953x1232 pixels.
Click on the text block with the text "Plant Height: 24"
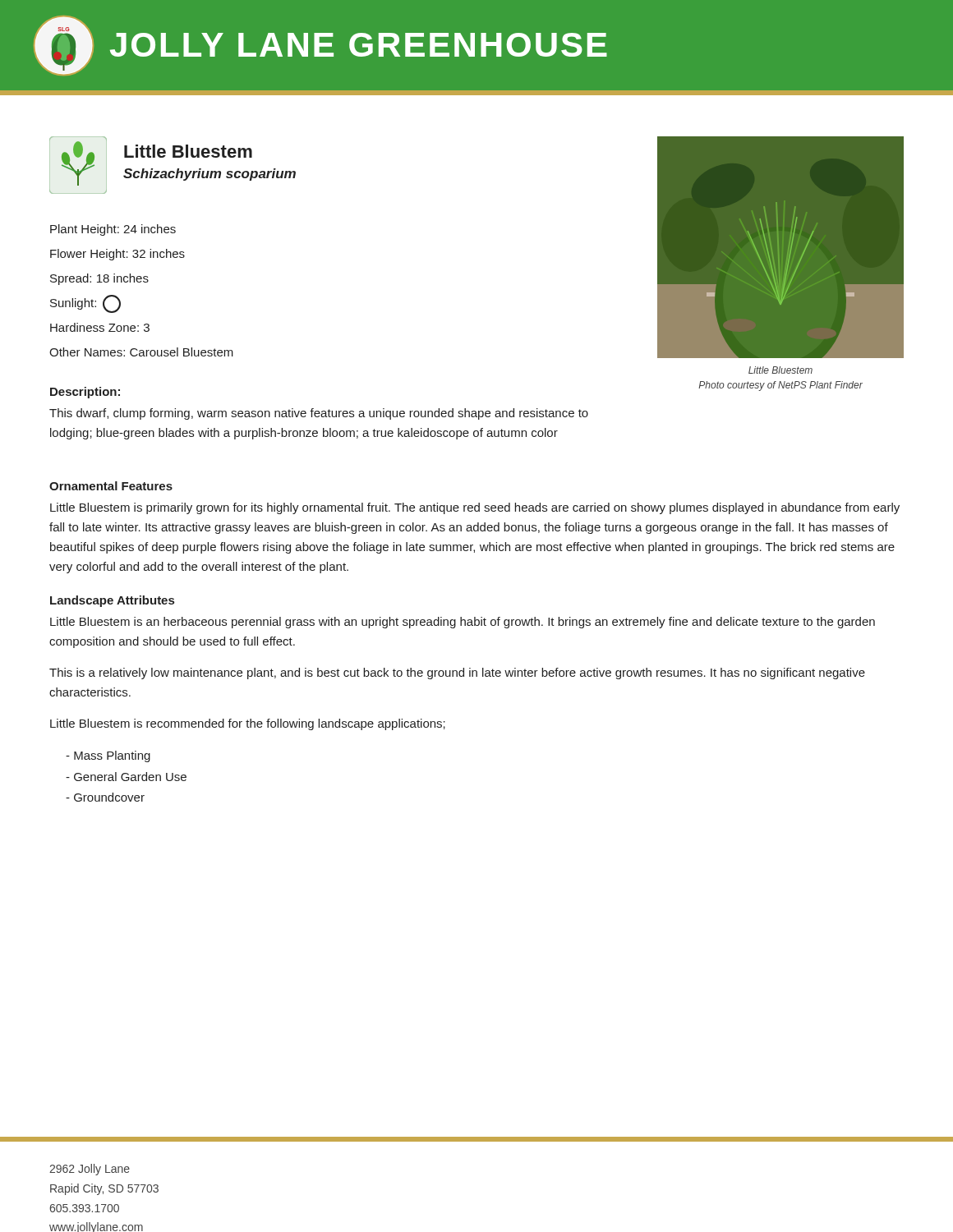point(113,230)
